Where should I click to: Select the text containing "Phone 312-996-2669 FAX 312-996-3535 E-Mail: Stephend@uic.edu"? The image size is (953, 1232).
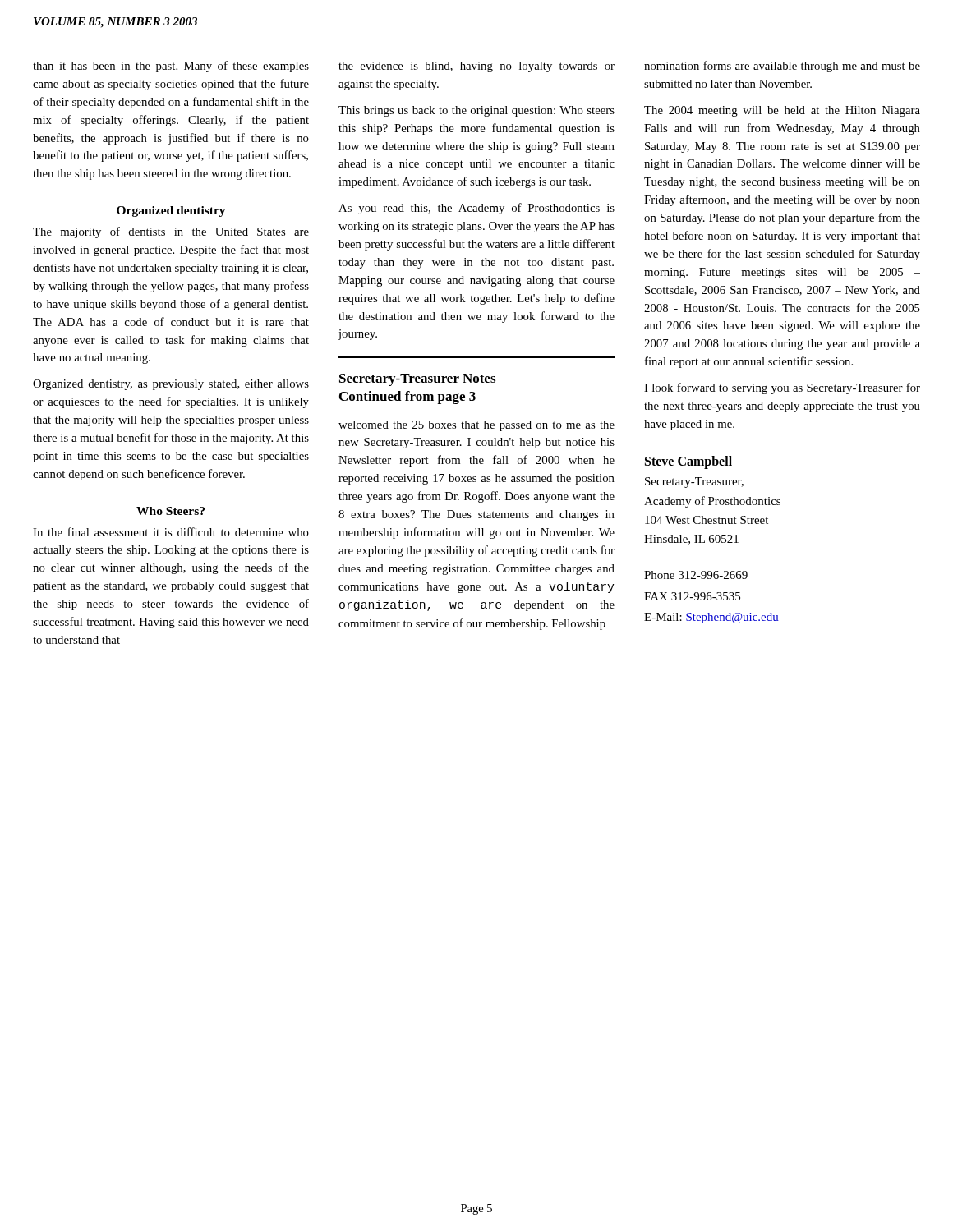pyautogui.click(x=696, y=575)
